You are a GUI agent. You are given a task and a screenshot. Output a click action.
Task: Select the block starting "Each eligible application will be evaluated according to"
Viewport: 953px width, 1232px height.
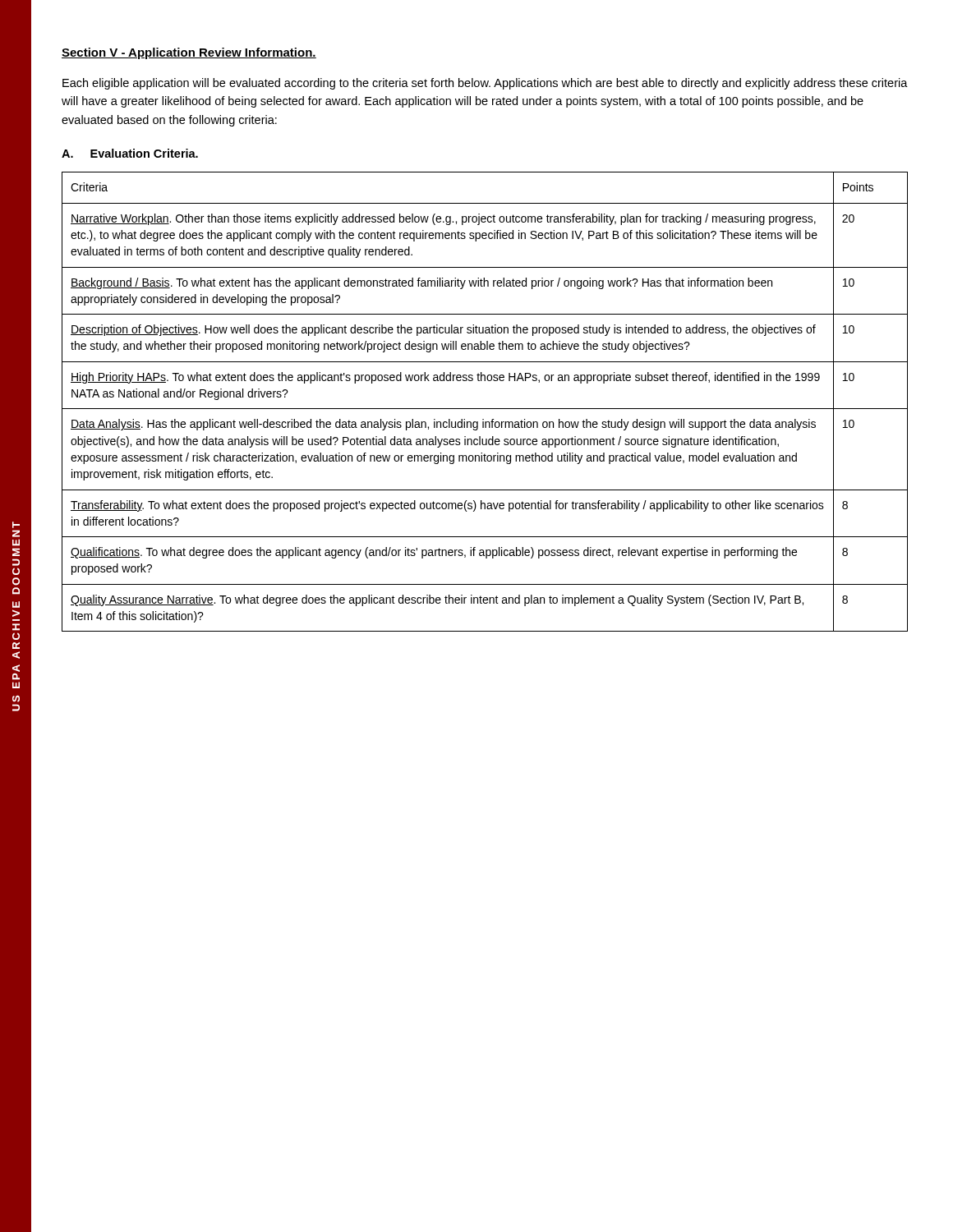click(x=484, y=101)
